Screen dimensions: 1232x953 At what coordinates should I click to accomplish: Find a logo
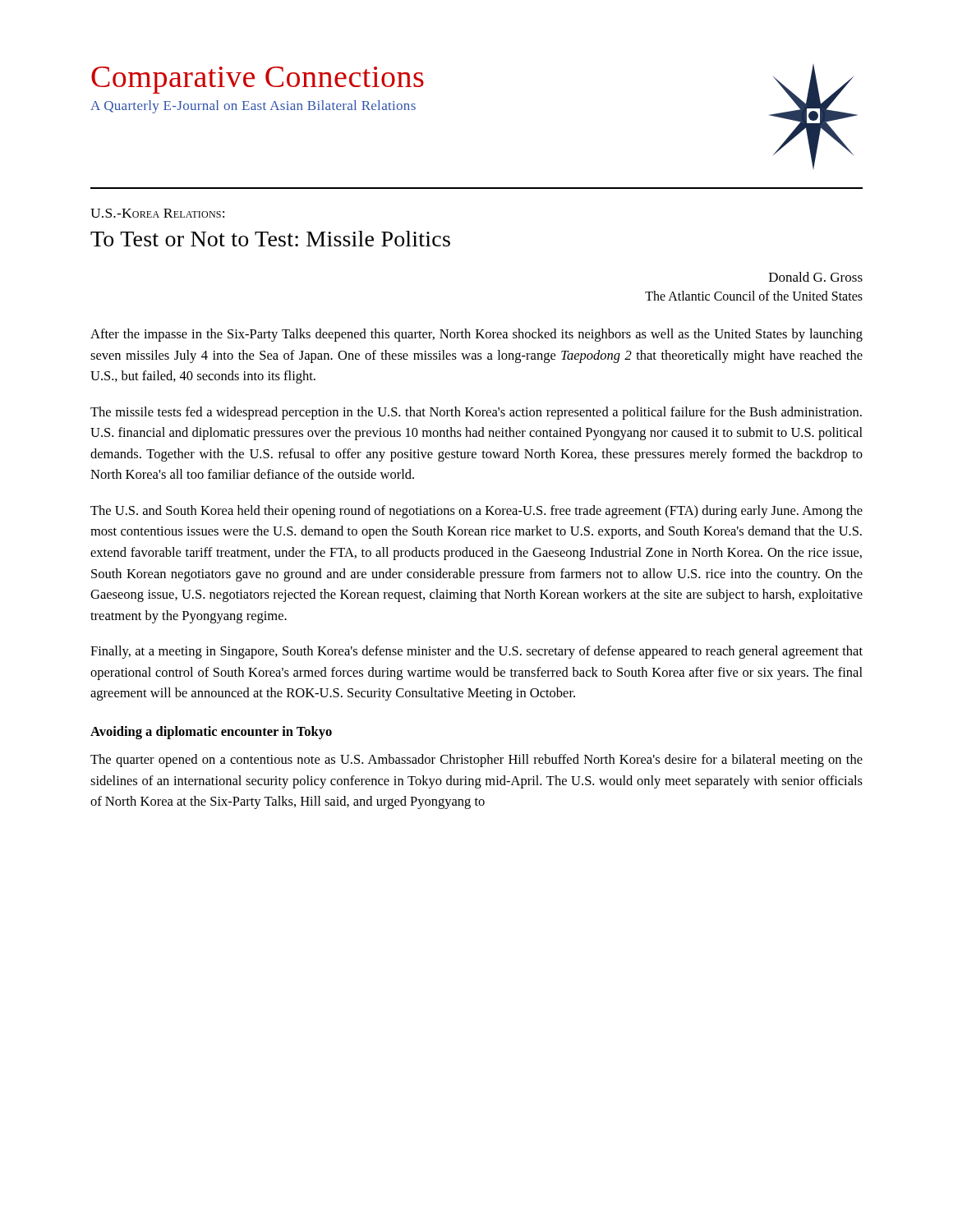coord(813,118)
